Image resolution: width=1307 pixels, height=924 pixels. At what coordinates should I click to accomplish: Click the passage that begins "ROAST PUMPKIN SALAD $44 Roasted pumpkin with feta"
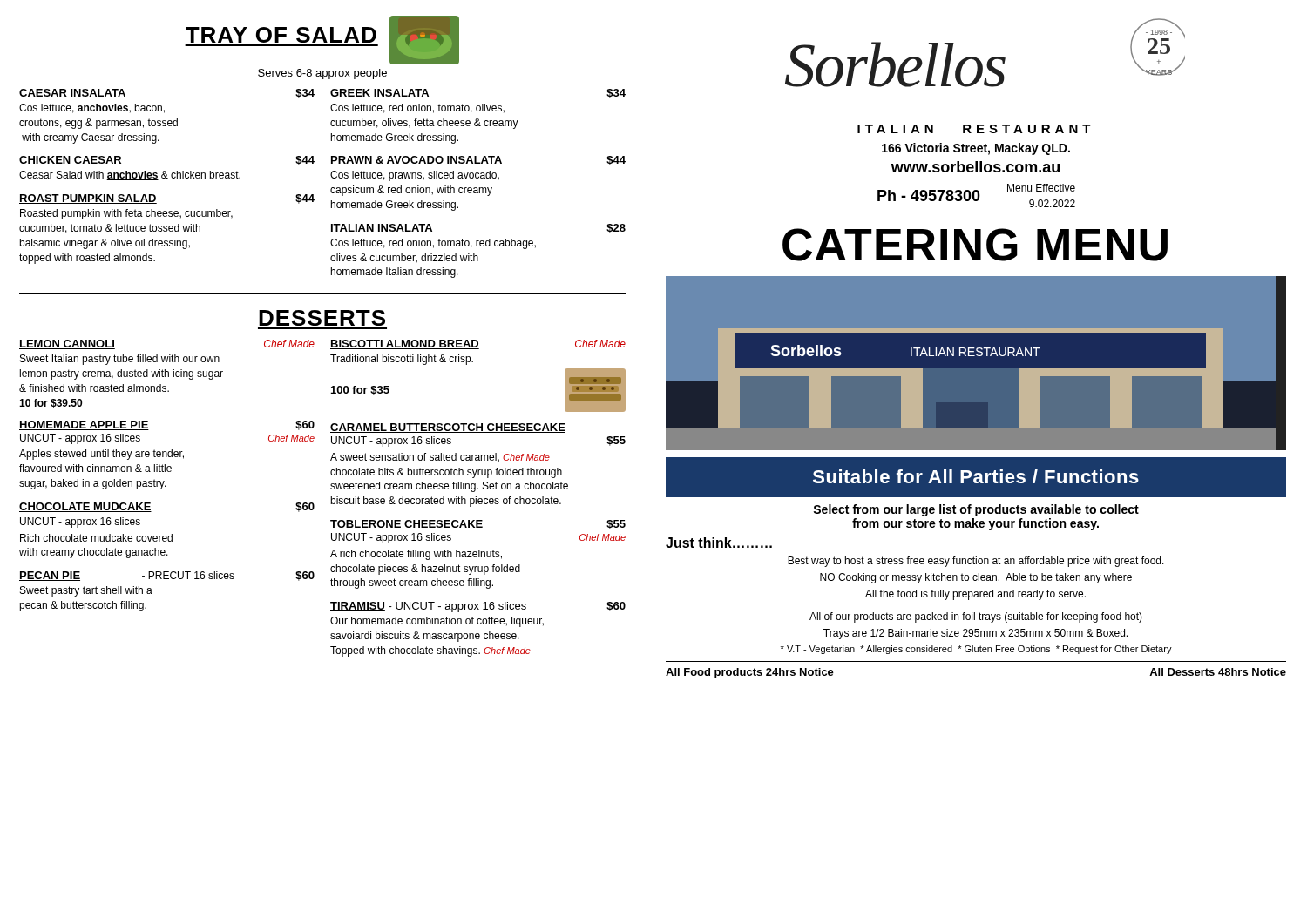167,228
